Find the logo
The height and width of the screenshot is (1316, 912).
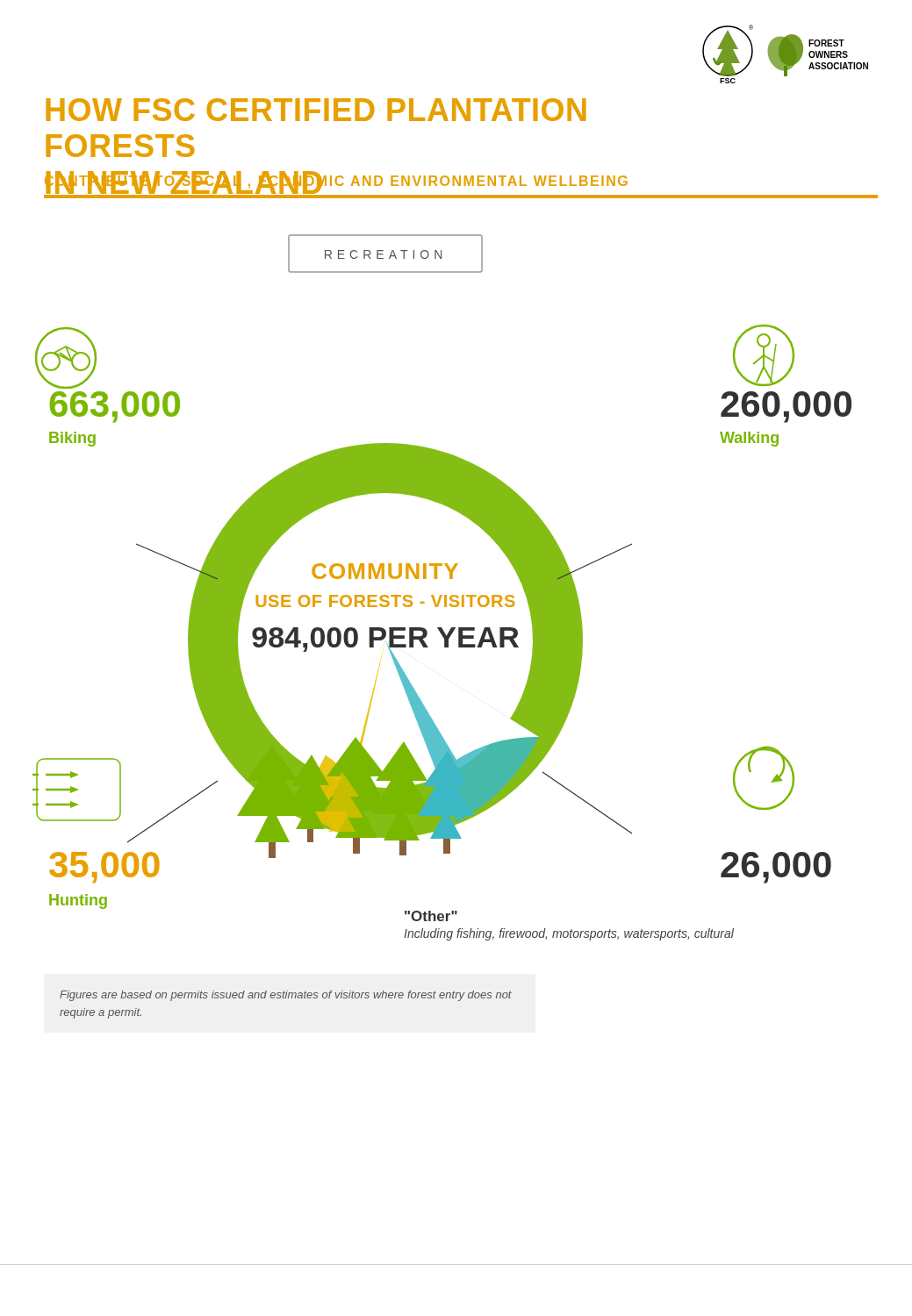pos(789,56)
